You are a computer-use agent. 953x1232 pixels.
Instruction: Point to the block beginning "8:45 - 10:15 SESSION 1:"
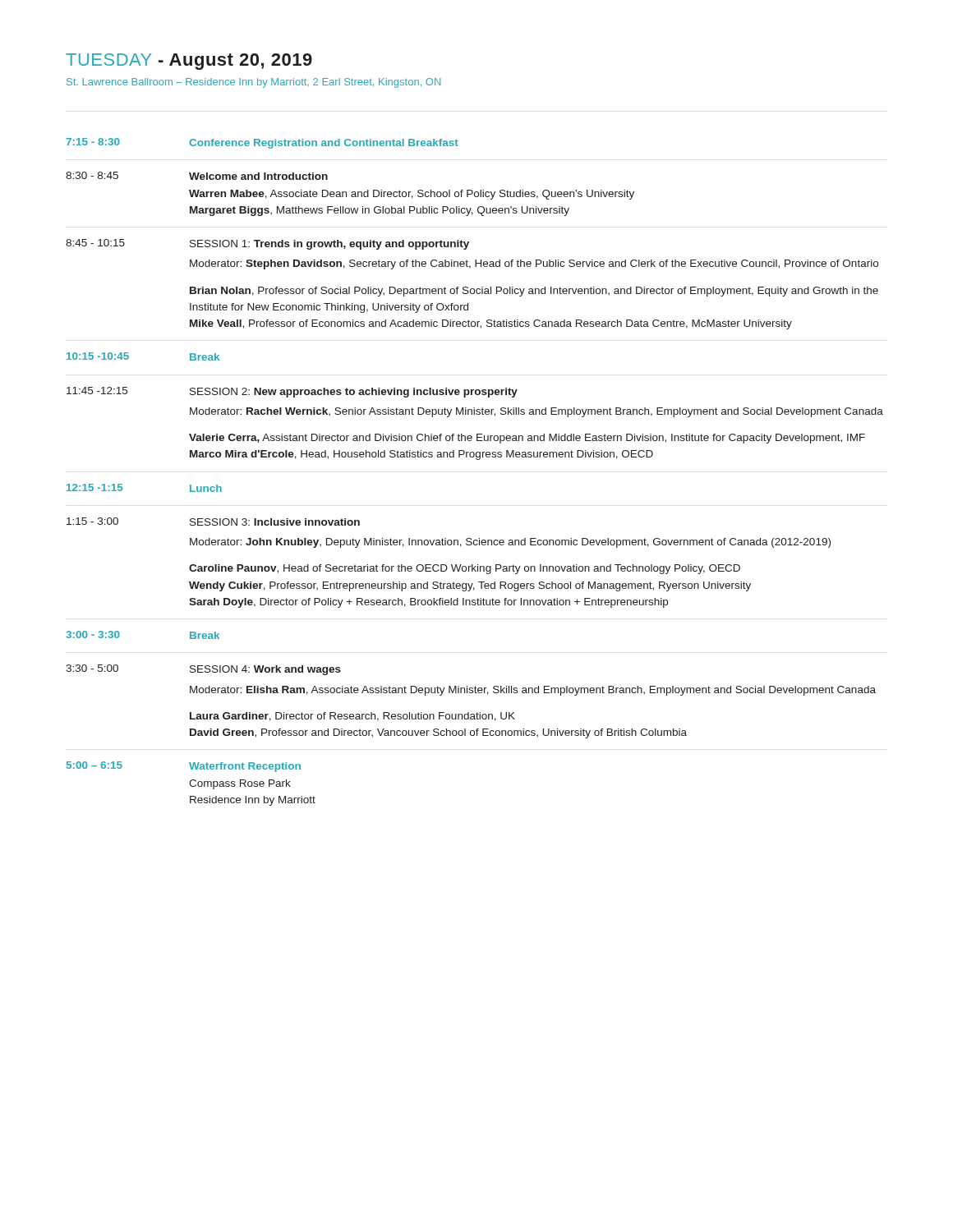coord(476,284)
